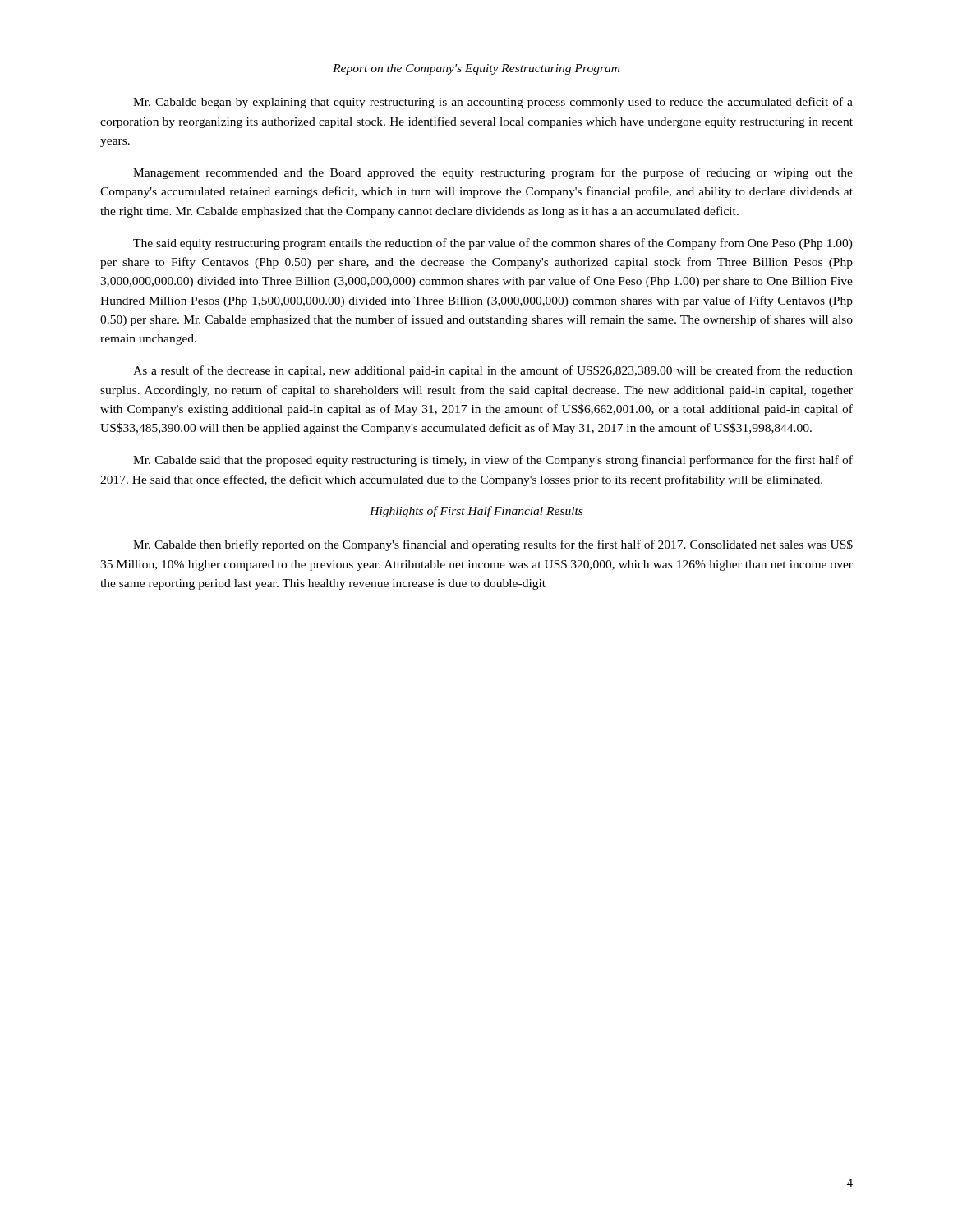Point to the text block starting "Report on the Company's"

tap(476, 68)
